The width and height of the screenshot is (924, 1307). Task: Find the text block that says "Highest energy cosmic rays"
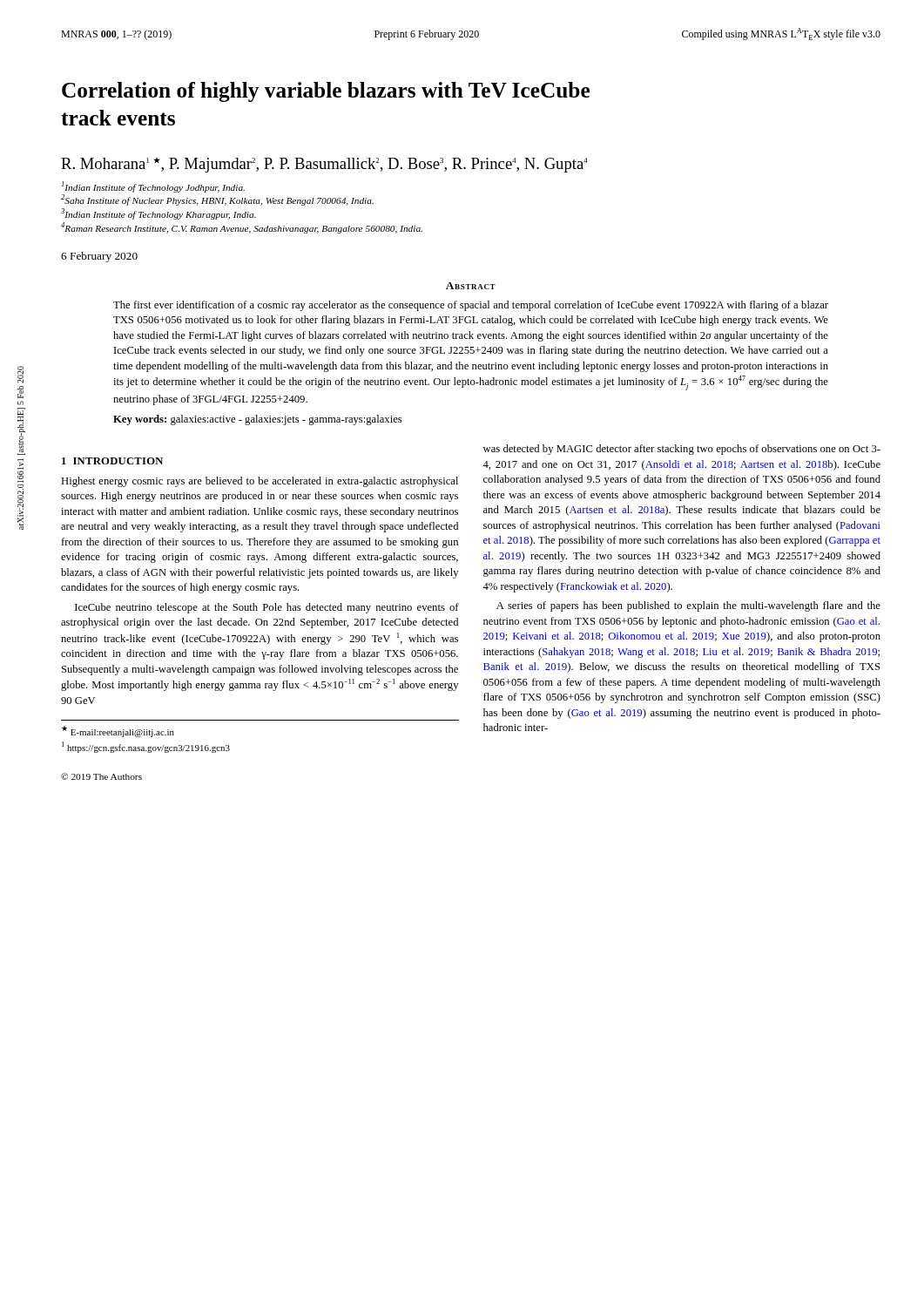point(260,591)
